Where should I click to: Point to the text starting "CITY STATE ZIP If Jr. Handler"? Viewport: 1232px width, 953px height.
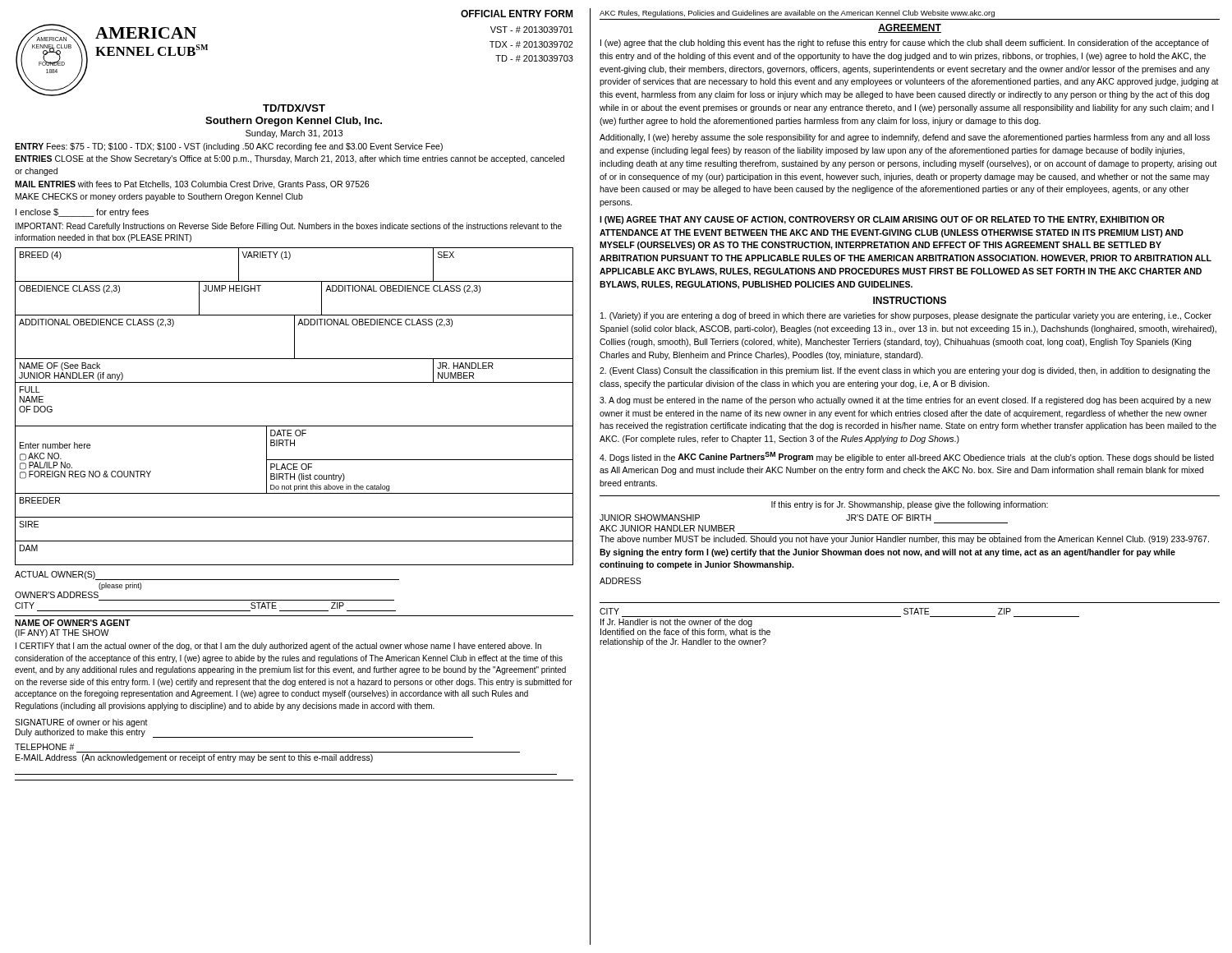(x=839, y=626)
